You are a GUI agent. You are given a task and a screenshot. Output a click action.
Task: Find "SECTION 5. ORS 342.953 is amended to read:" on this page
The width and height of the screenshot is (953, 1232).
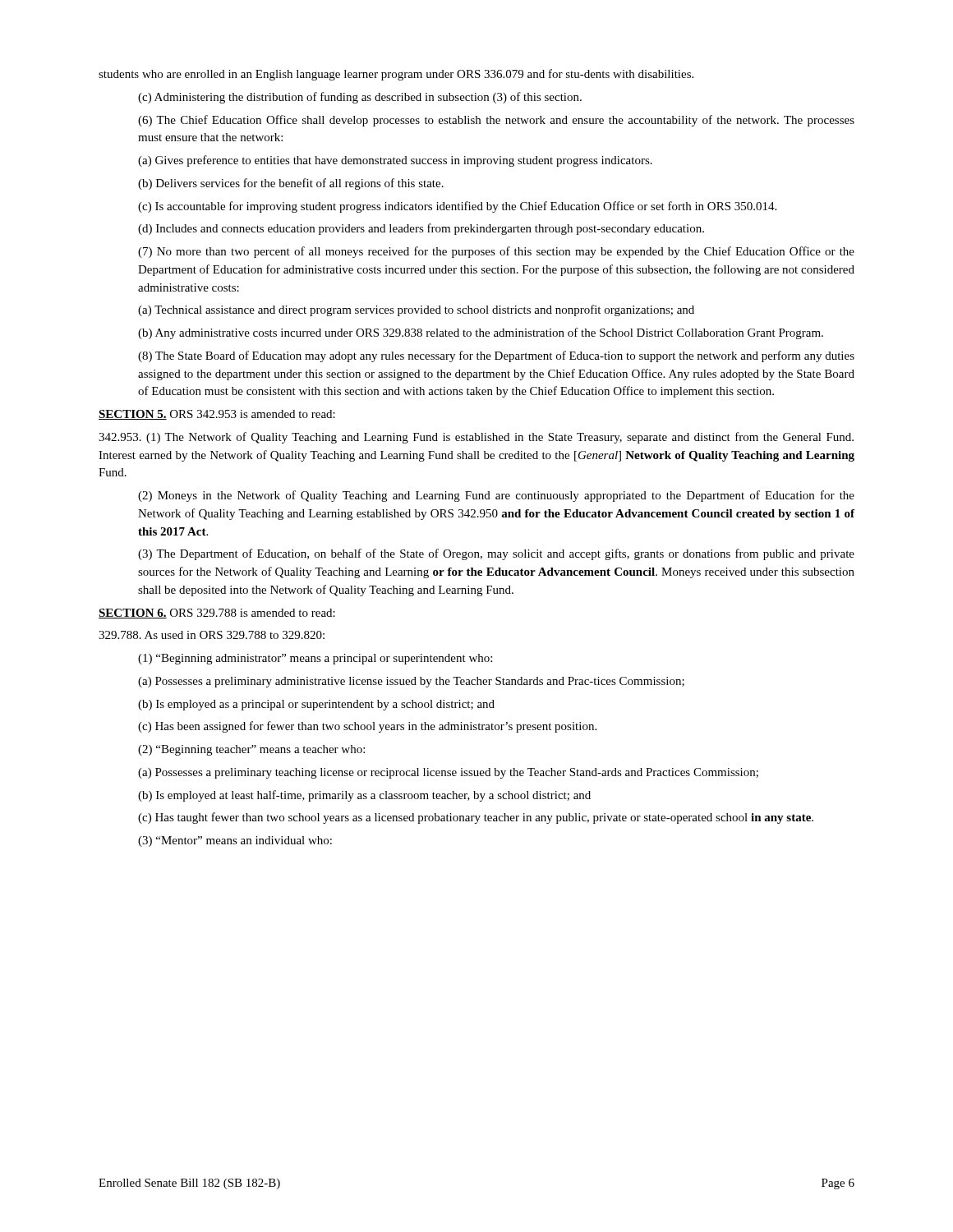pos(217,415)
